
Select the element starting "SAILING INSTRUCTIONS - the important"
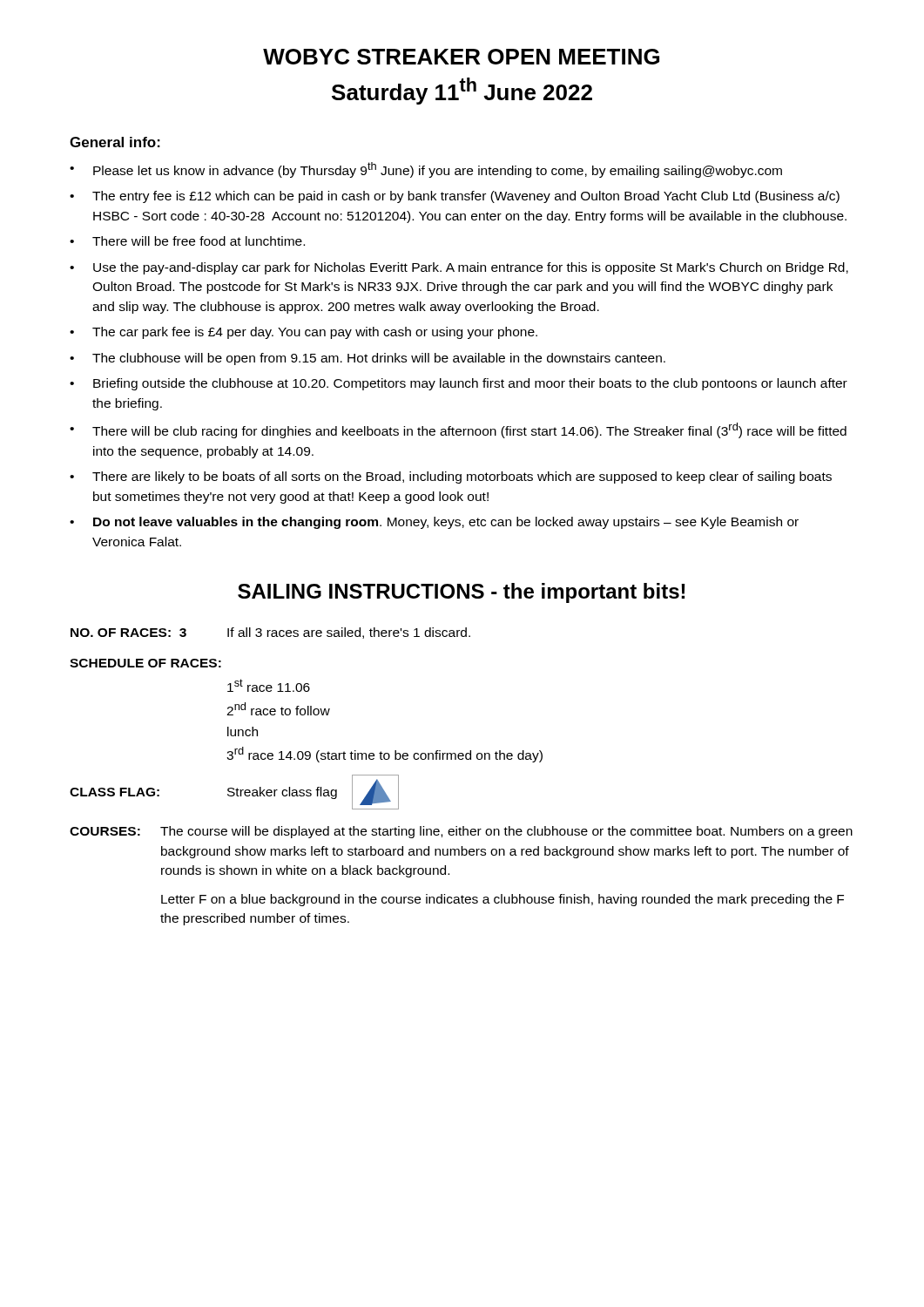[462, 591]
